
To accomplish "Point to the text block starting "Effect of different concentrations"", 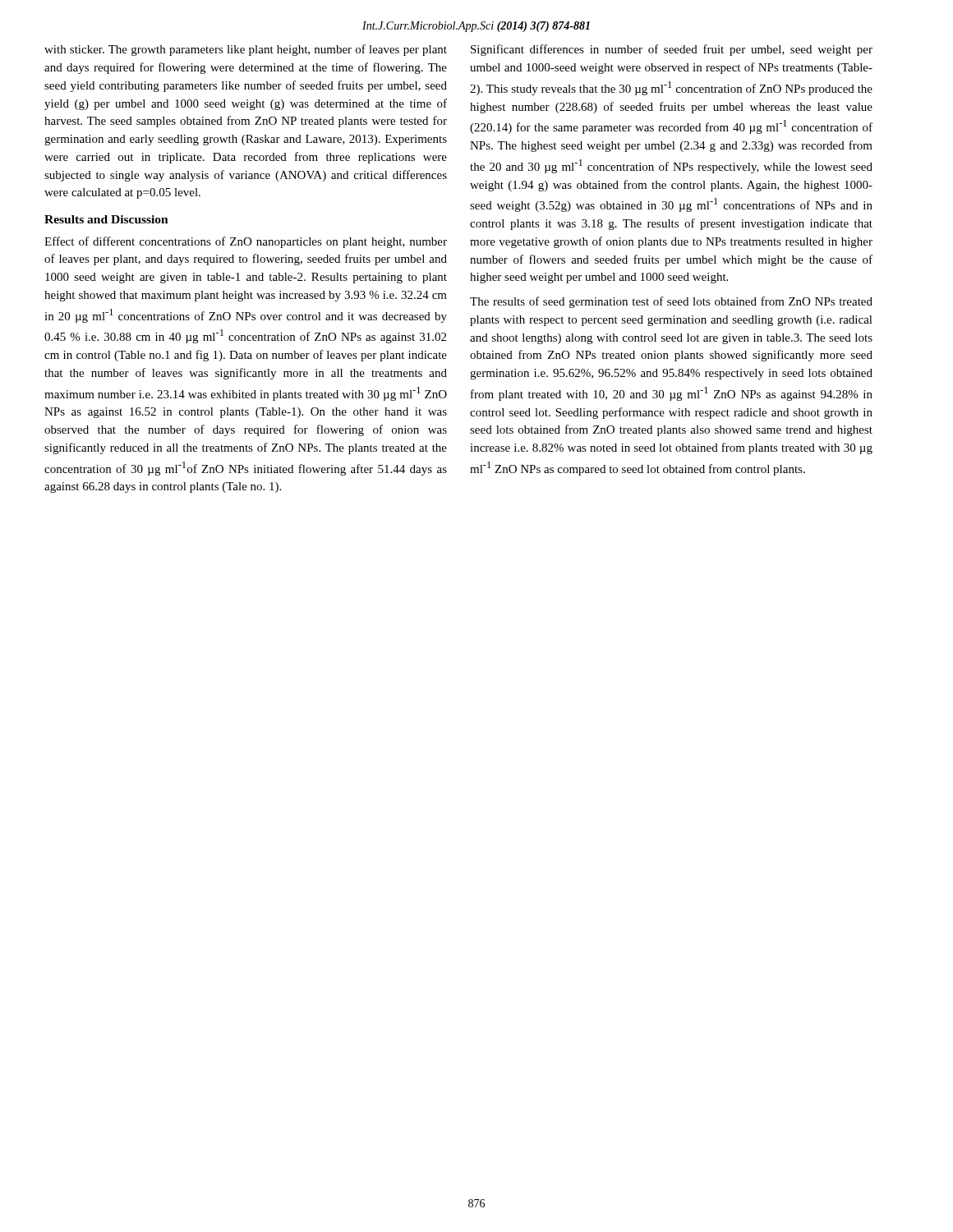I will [246, 364].
